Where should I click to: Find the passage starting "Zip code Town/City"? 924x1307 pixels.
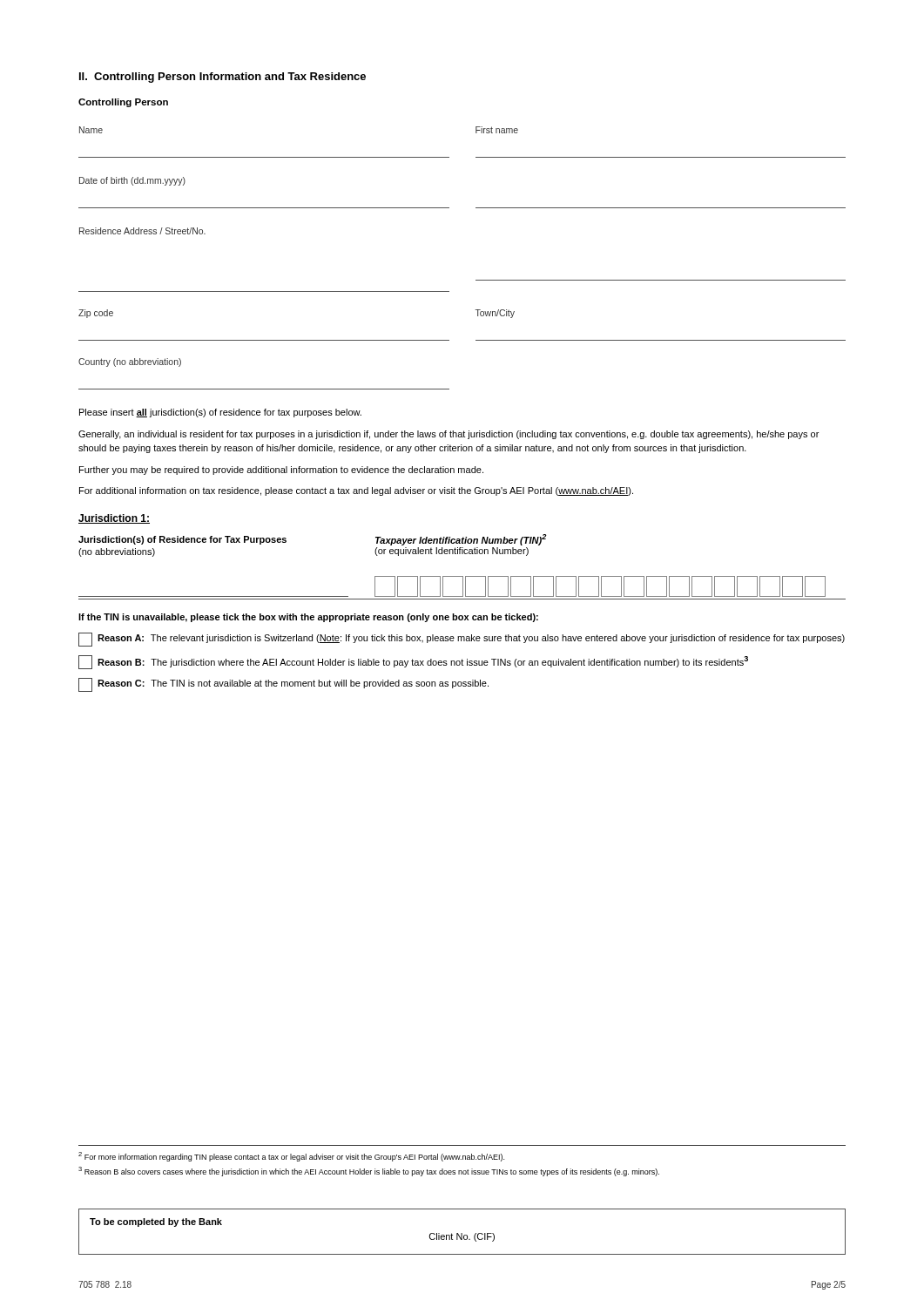point(99,313)
